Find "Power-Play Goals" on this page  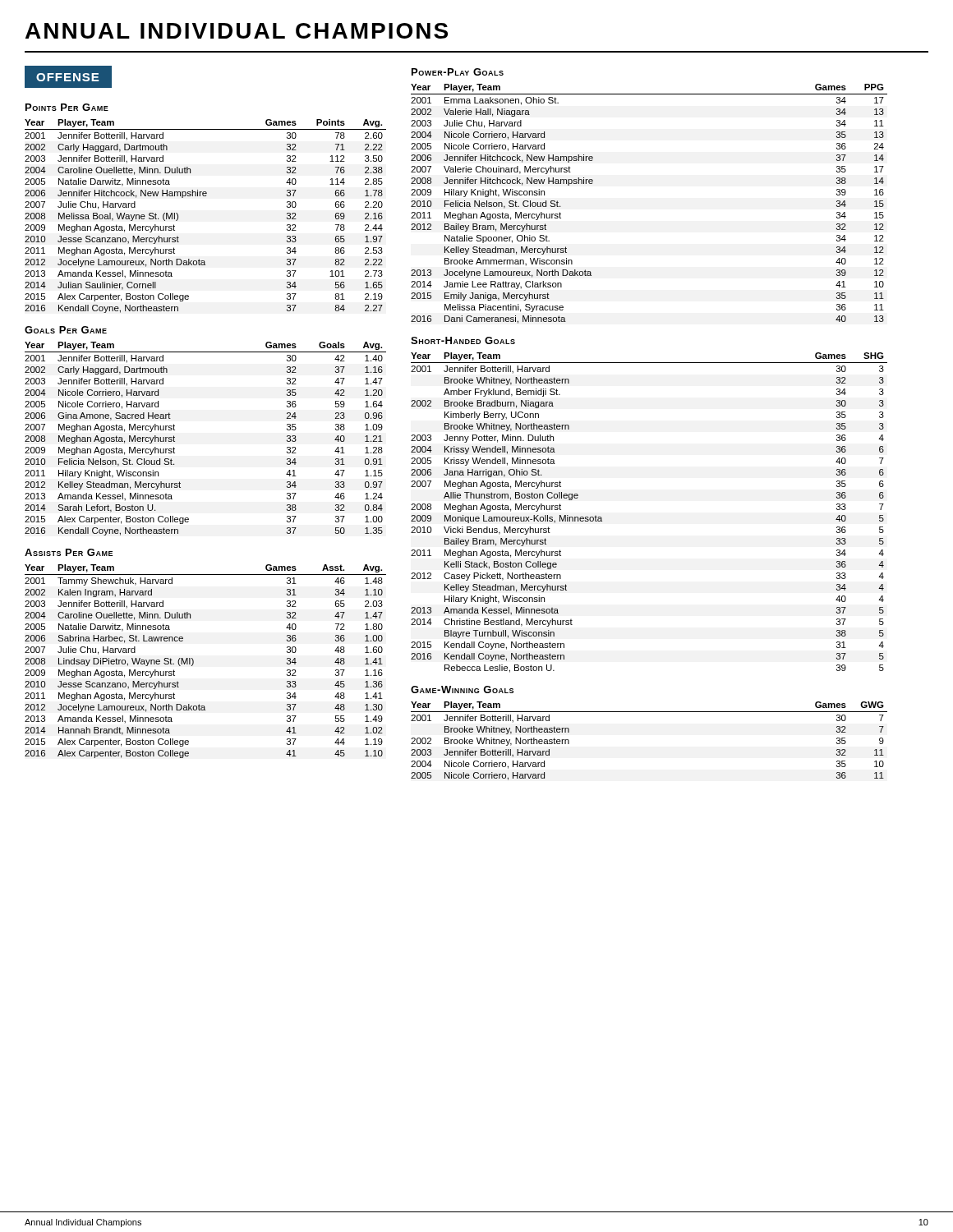coord(457,72)
